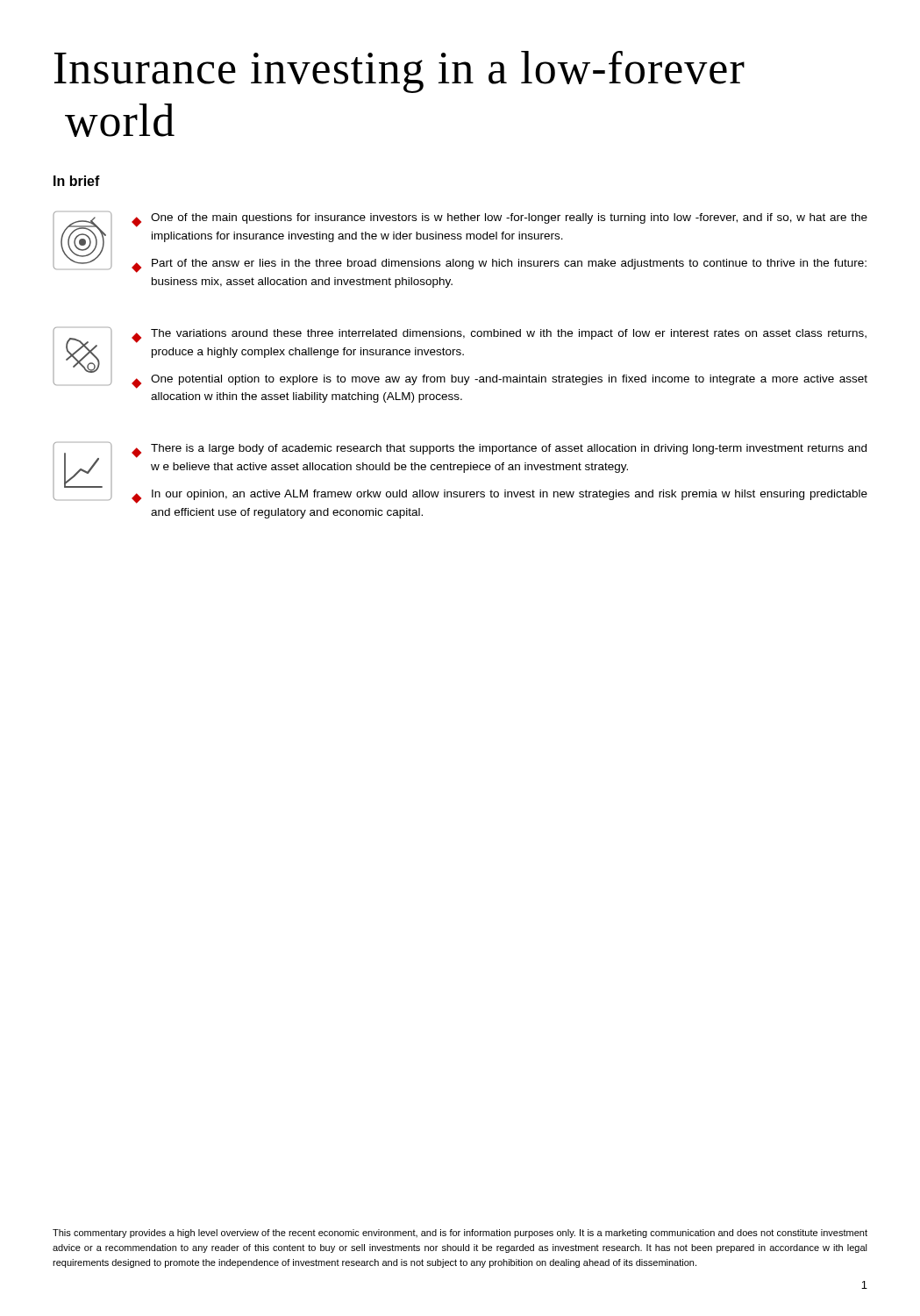Locate the list item containing "◆ Part of the answ er lies"
Screen dimensions: 1316x920
pos(499,273)
